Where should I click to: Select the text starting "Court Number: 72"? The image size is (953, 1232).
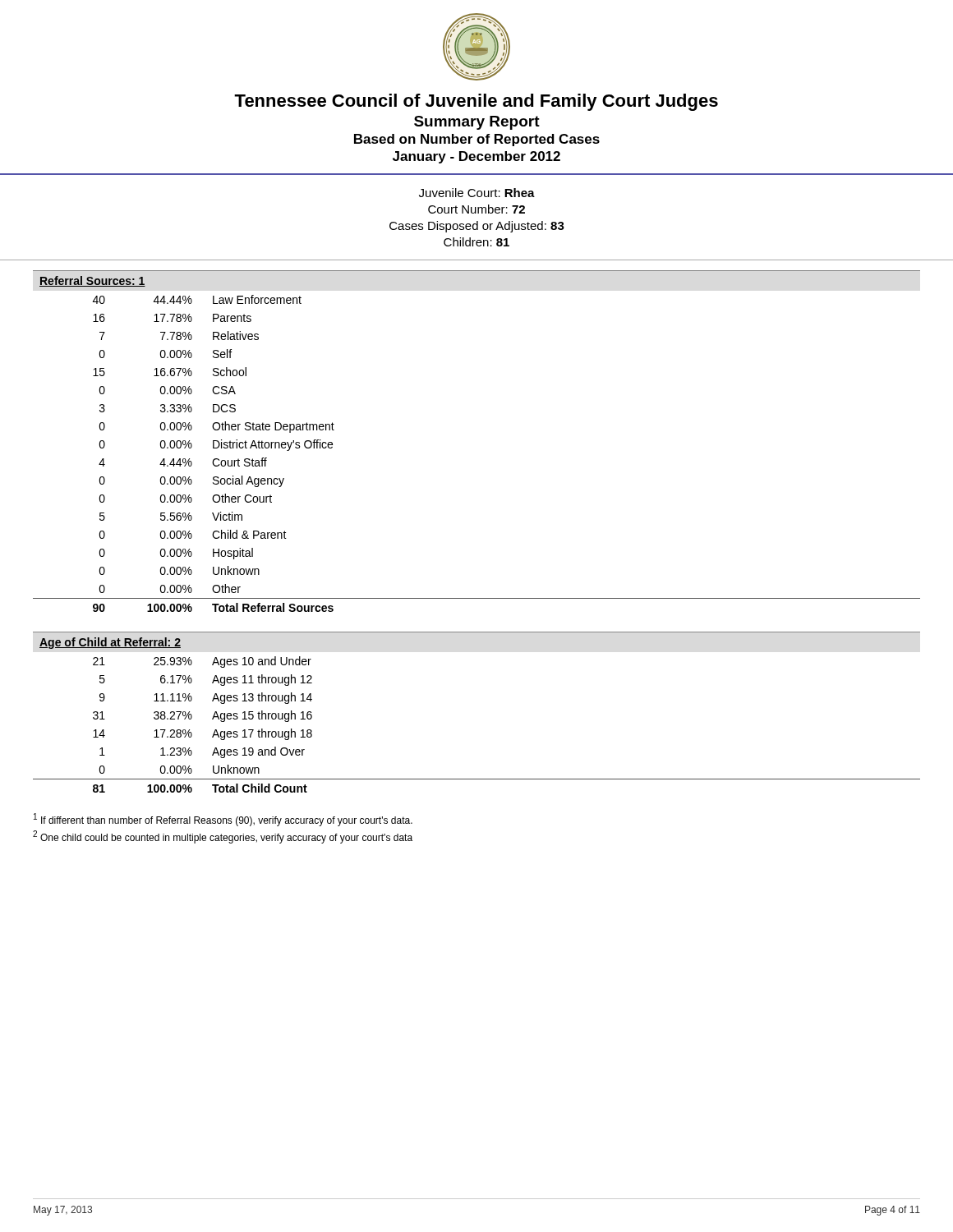click(476, 209)
